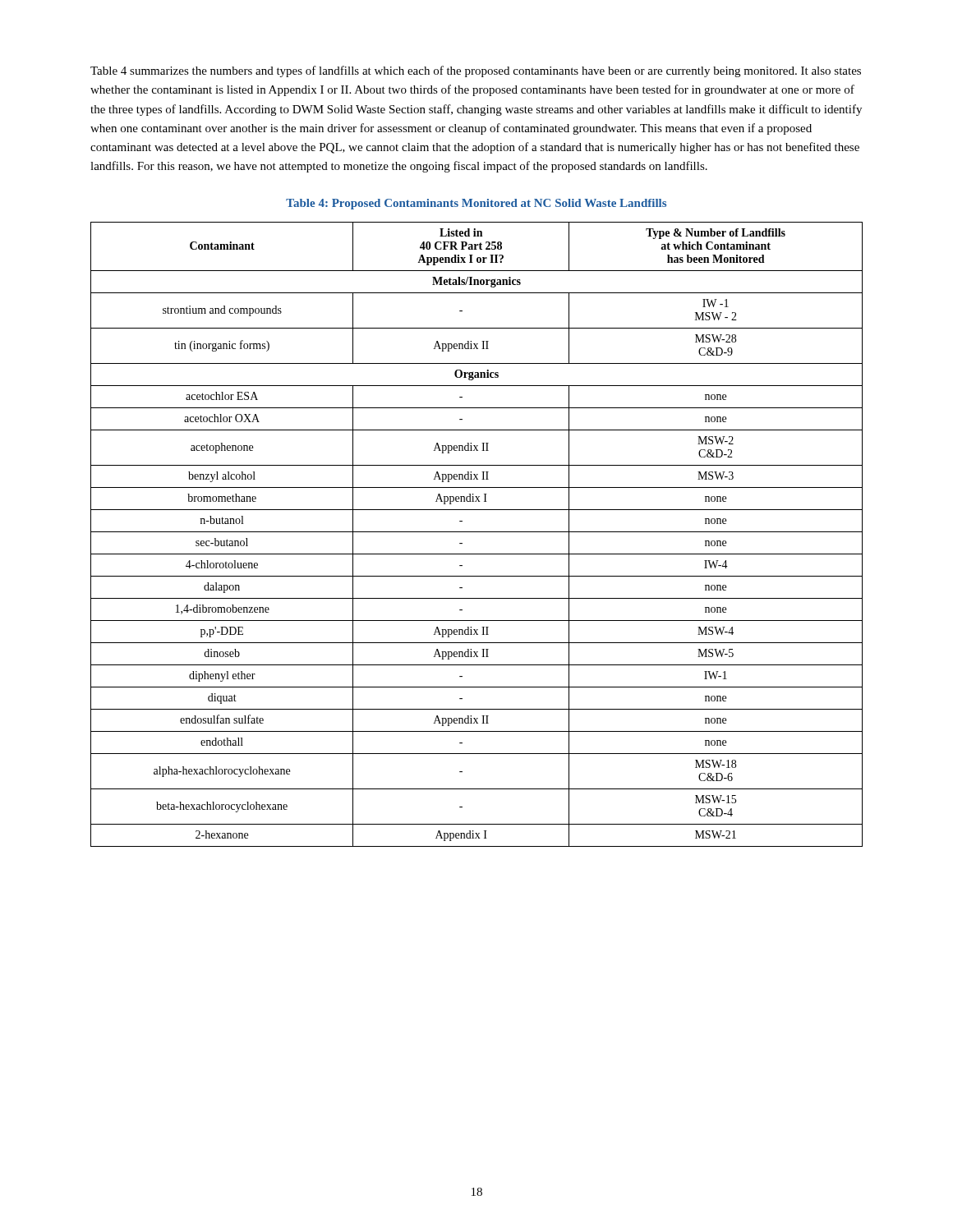Viewport: 953px width, 1232px height.
Task: Locate a table
Action: [x=476, y=534]
